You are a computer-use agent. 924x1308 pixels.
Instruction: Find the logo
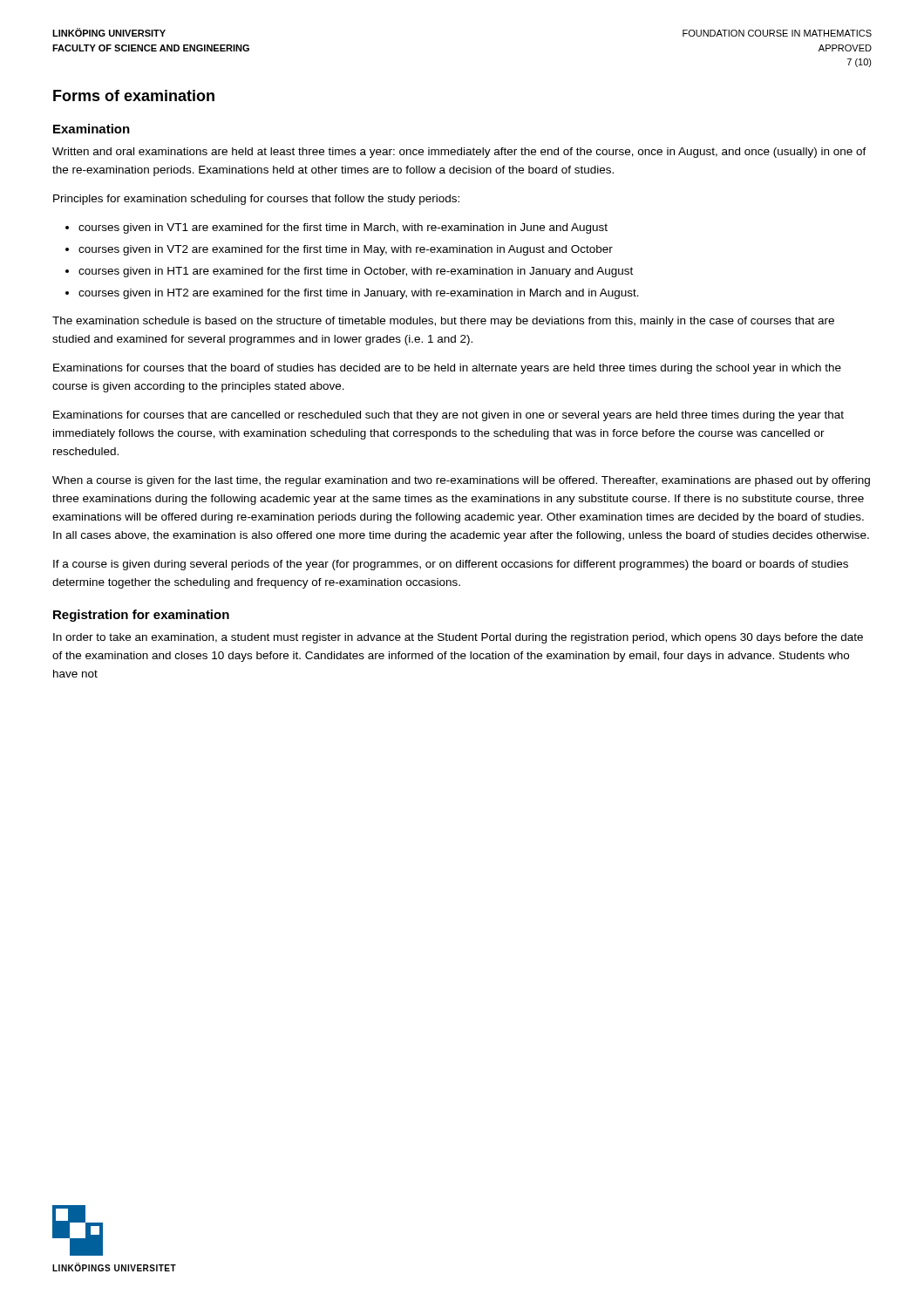(114, 1239)
